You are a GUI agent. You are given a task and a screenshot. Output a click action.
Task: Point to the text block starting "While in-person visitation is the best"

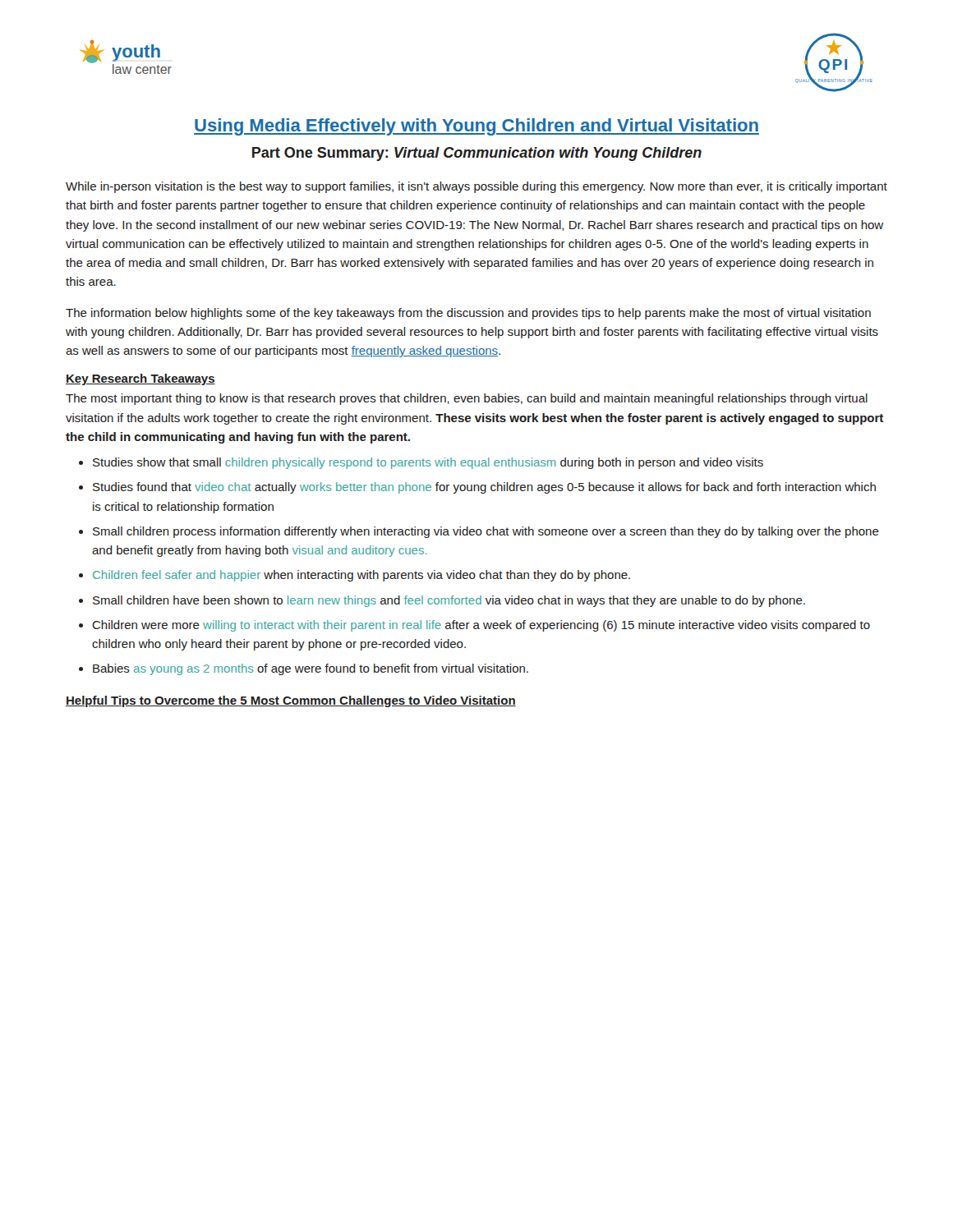476,234
